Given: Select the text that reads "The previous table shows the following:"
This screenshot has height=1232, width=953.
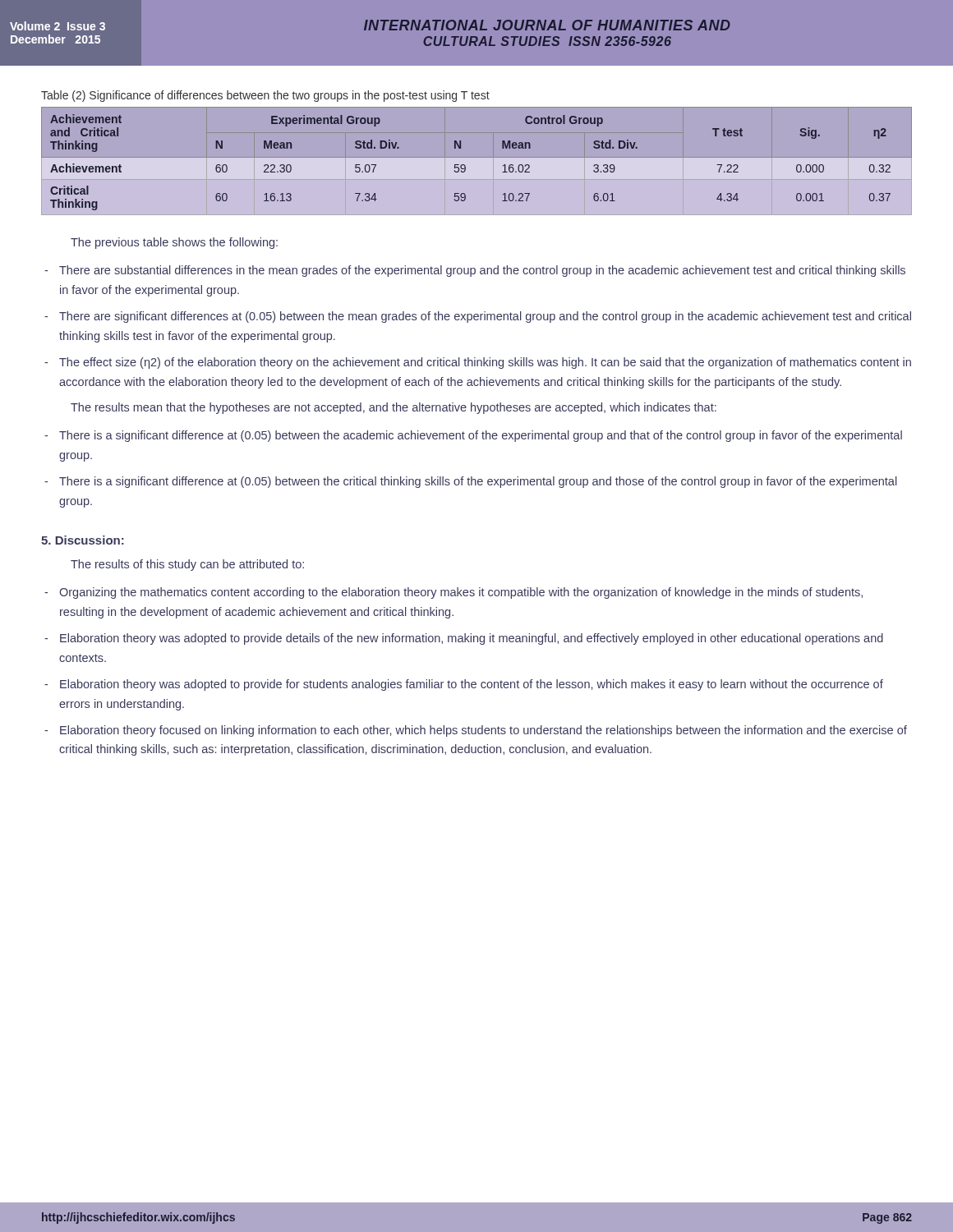Looking at the screenshot, I should point(175,242).
